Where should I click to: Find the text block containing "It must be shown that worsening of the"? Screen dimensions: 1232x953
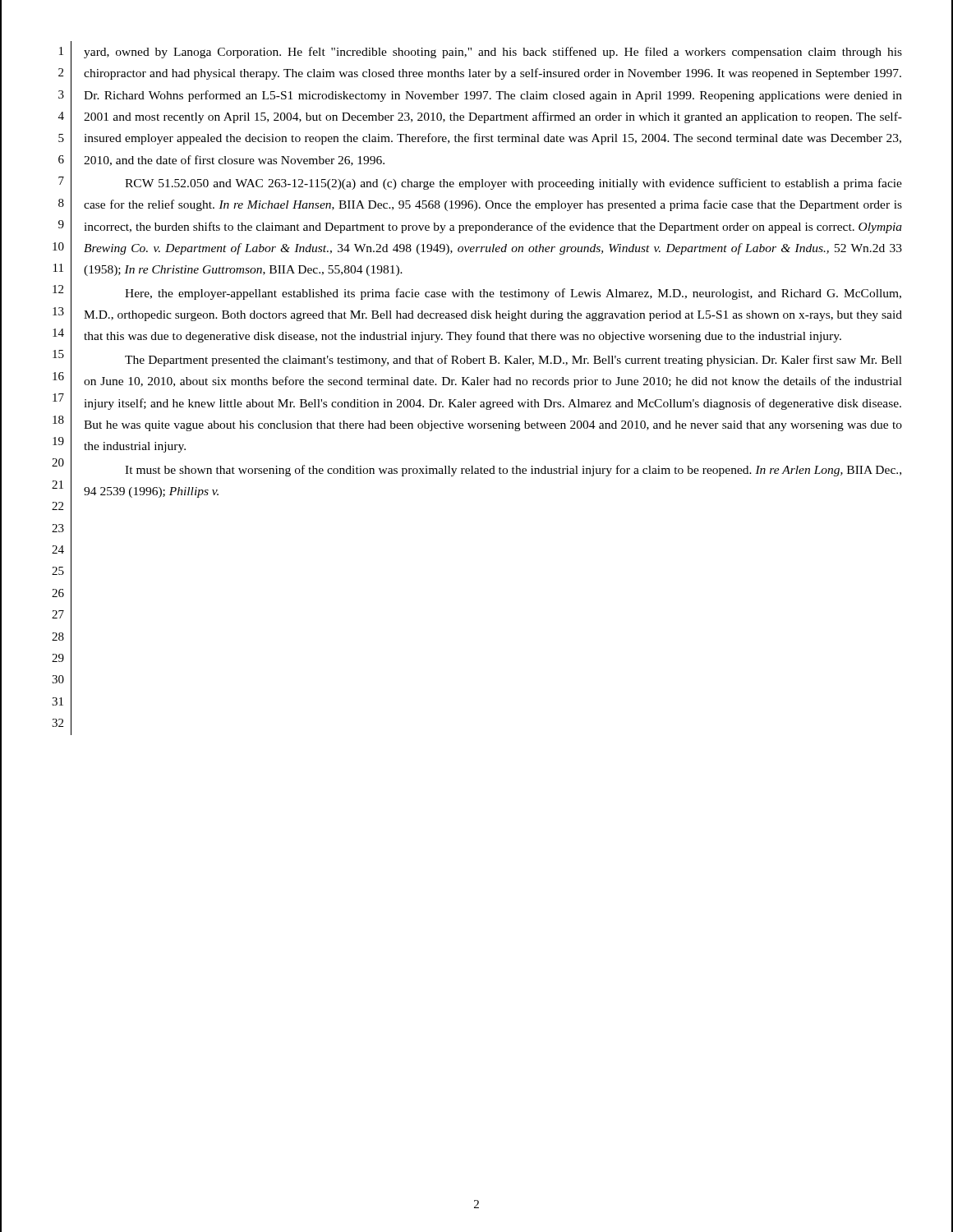[x=493, y=480]
